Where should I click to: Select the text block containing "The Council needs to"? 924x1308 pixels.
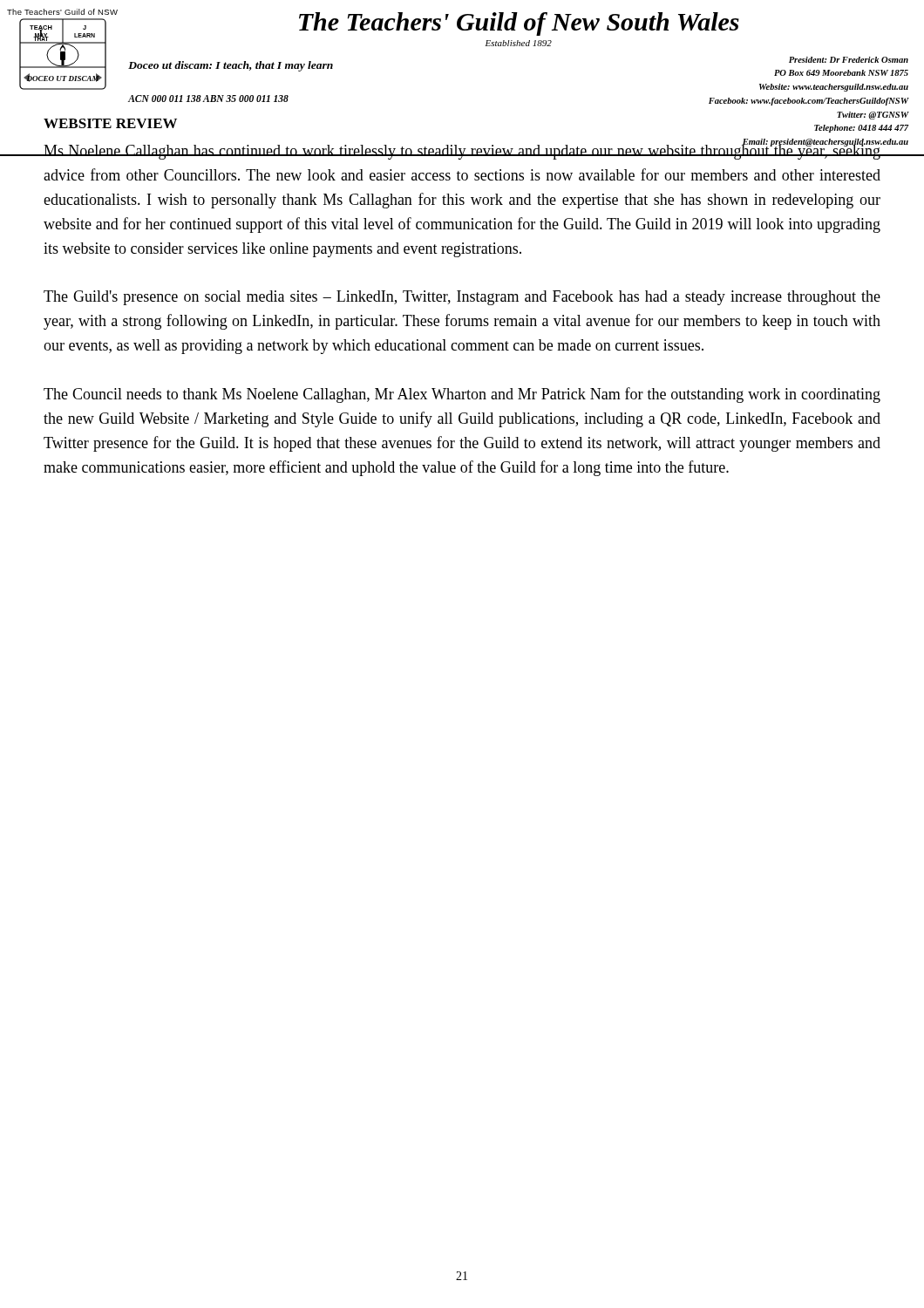[x=462, y=432]
